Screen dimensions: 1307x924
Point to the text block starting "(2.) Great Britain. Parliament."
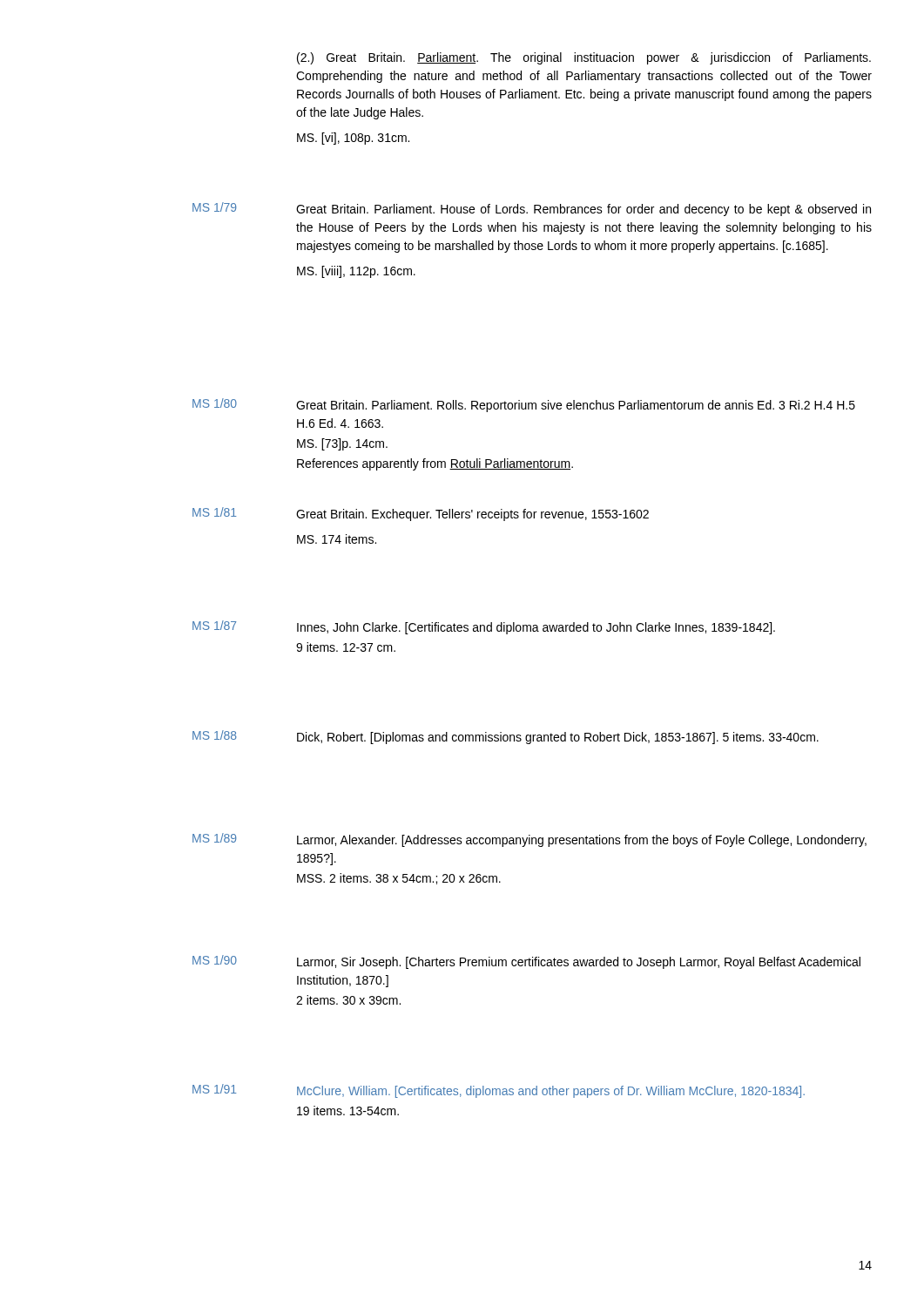[584, 98]
